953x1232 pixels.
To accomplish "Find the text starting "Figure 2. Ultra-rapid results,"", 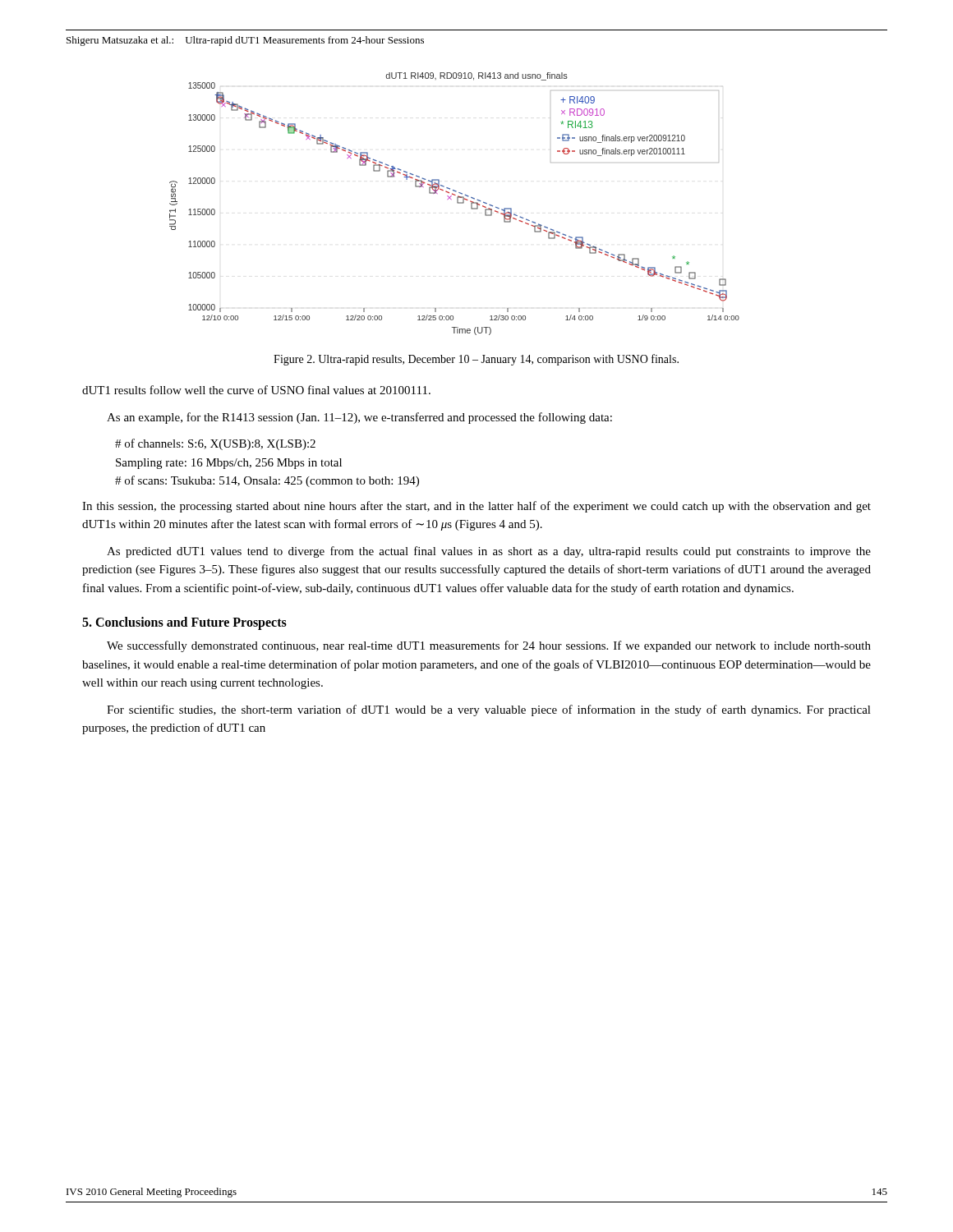I will 476,359.
